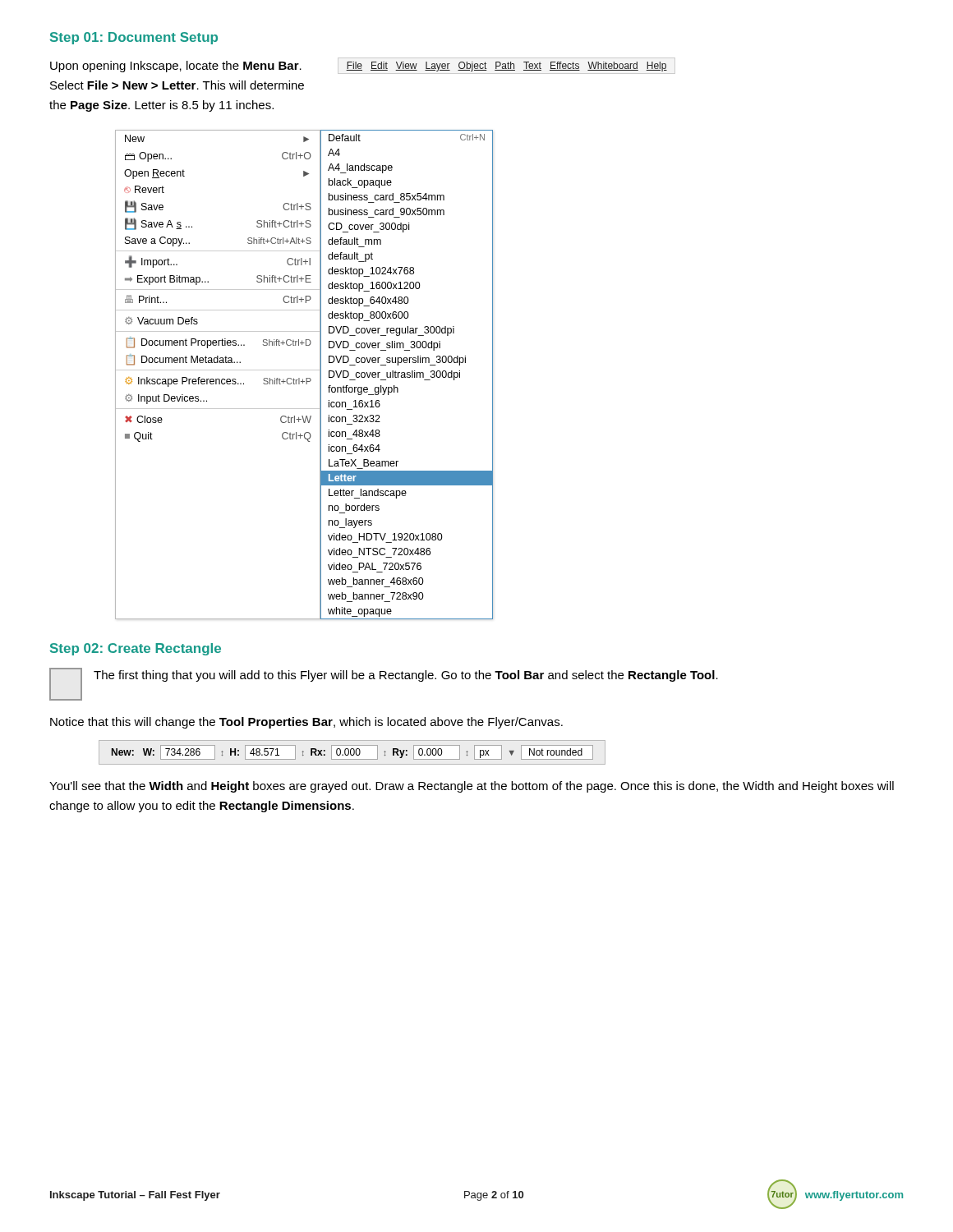Screen dimensions: 1232x953
Task: Locate the block starting "The first thing that you will add to"
Action: point(406,675)
